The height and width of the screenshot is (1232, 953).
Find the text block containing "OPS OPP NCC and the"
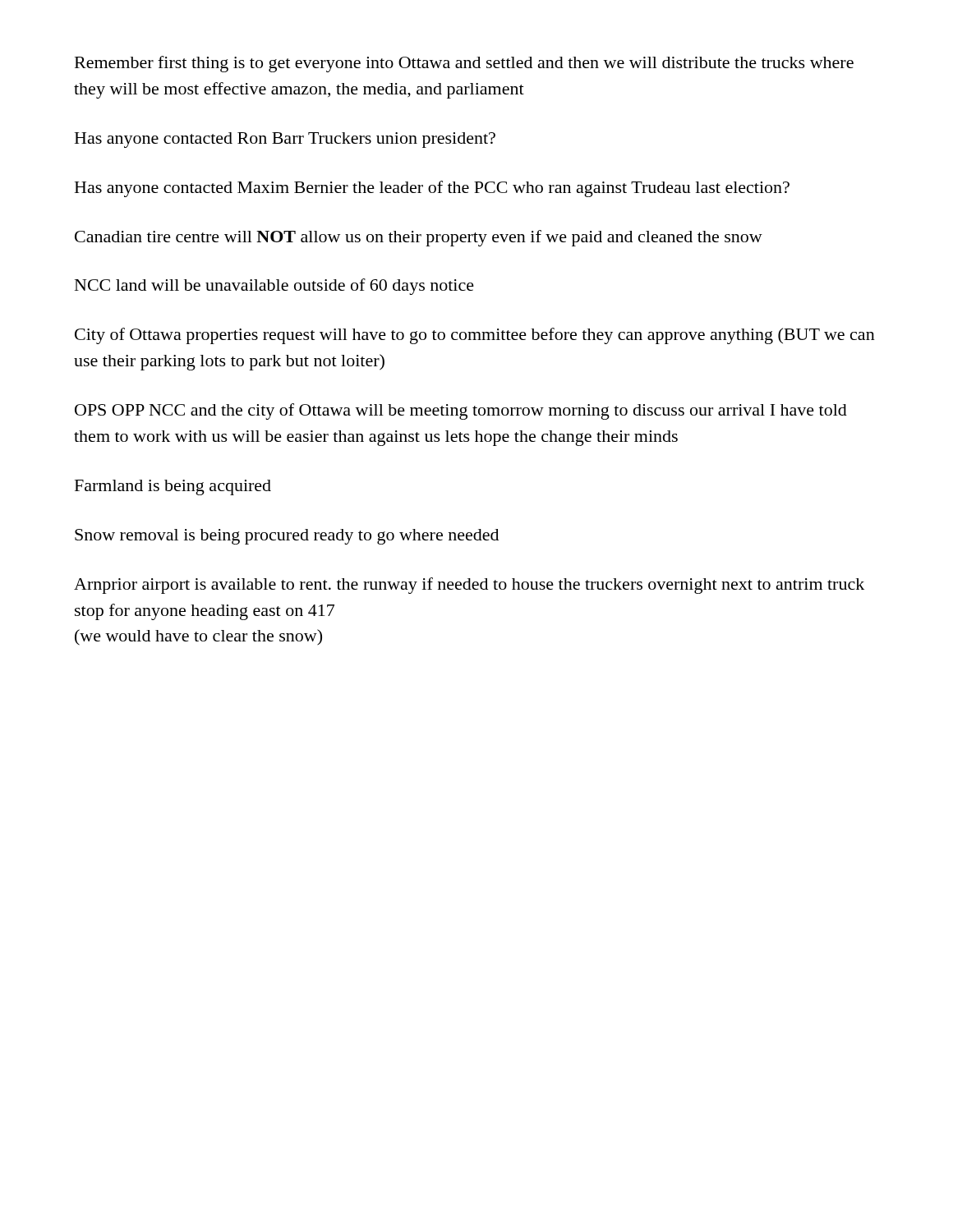(460, 423)
